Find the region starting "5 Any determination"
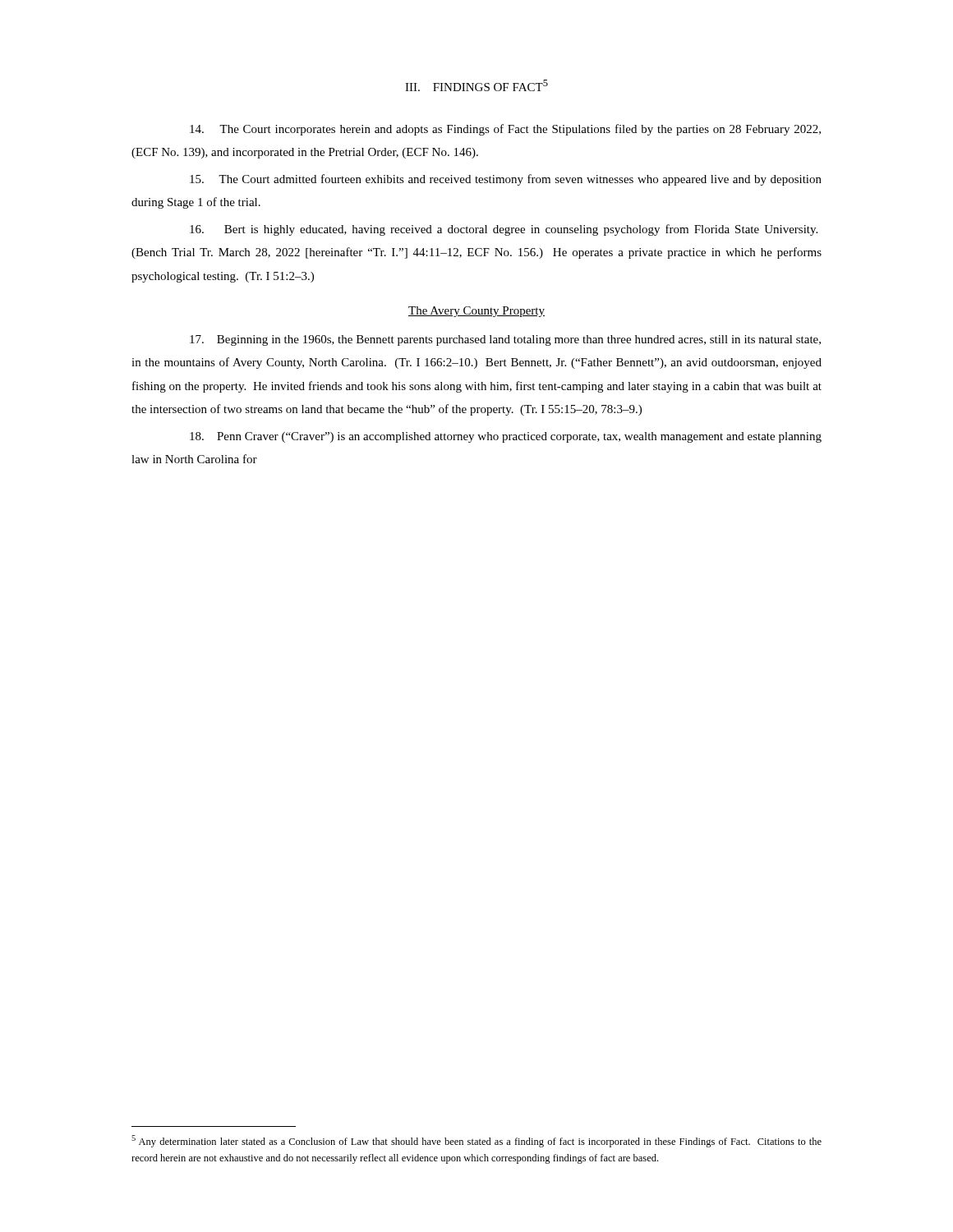Image resolution: width=953 pixels, height=1232 pixels. tap(476, 1146)
